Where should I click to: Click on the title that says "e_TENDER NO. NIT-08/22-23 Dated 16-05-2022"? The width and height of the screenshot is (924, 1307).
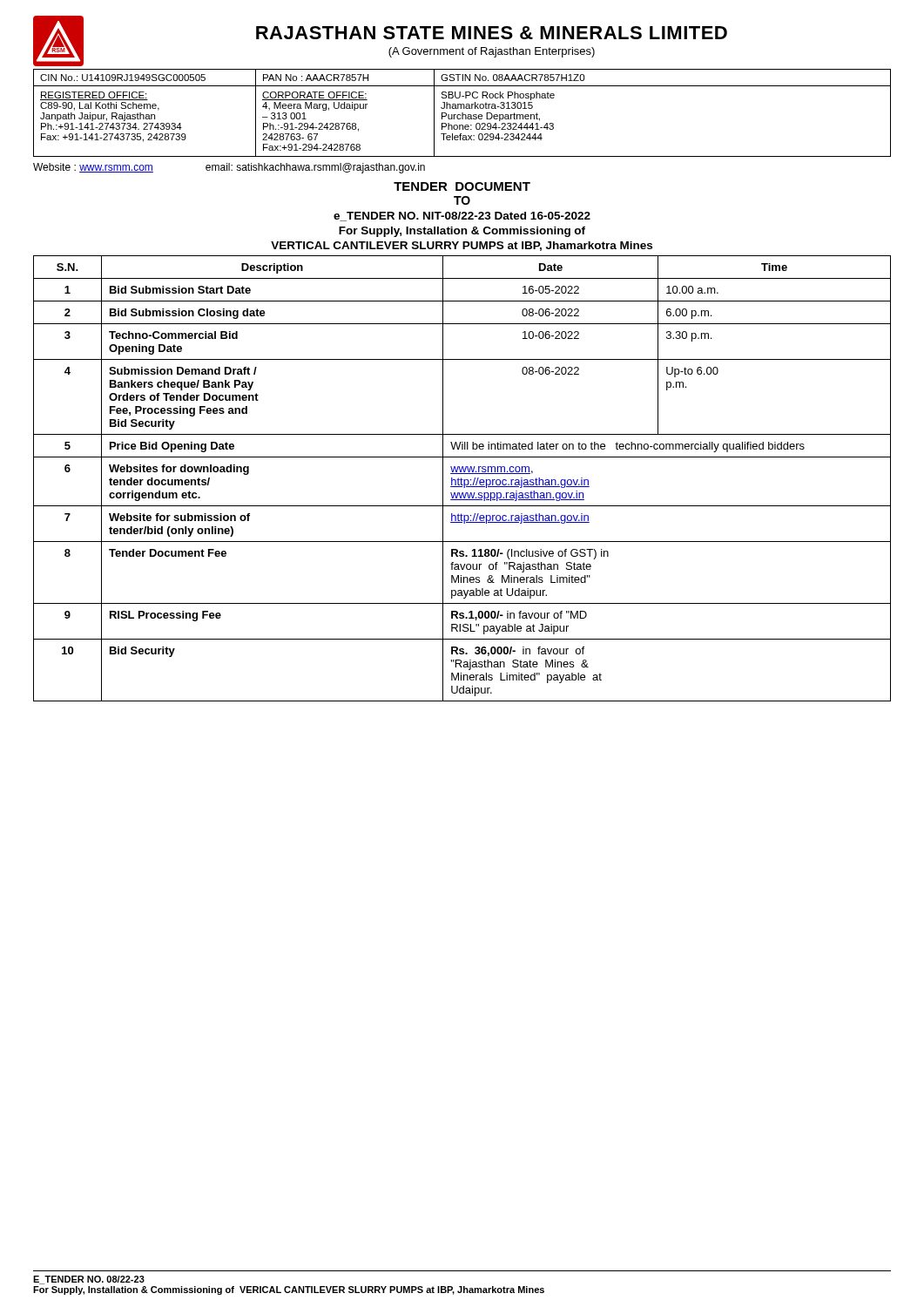coord(462,216)
